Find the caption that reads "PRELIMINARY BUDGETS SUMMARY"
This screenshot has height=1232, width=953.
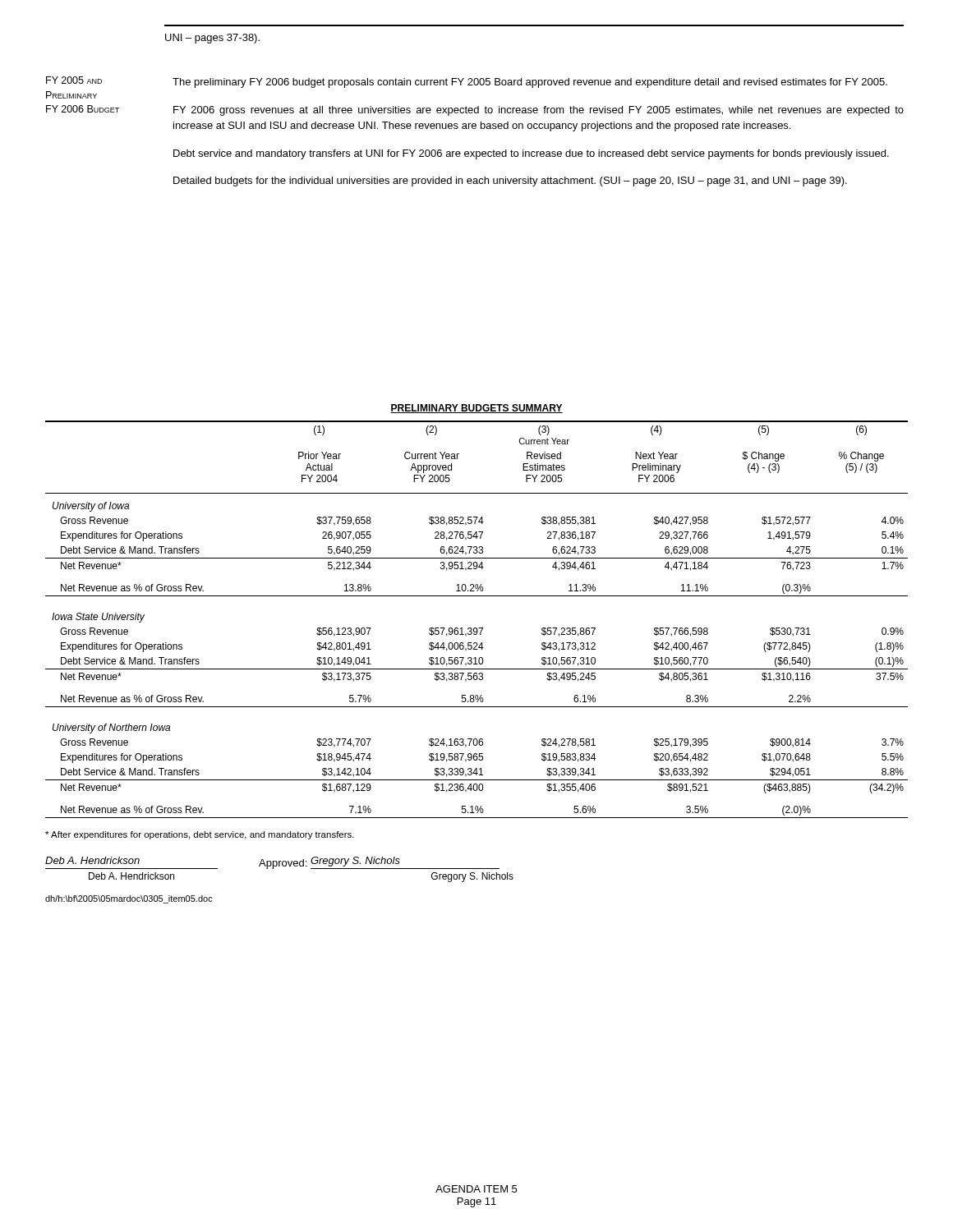click(x=476, y=408)
